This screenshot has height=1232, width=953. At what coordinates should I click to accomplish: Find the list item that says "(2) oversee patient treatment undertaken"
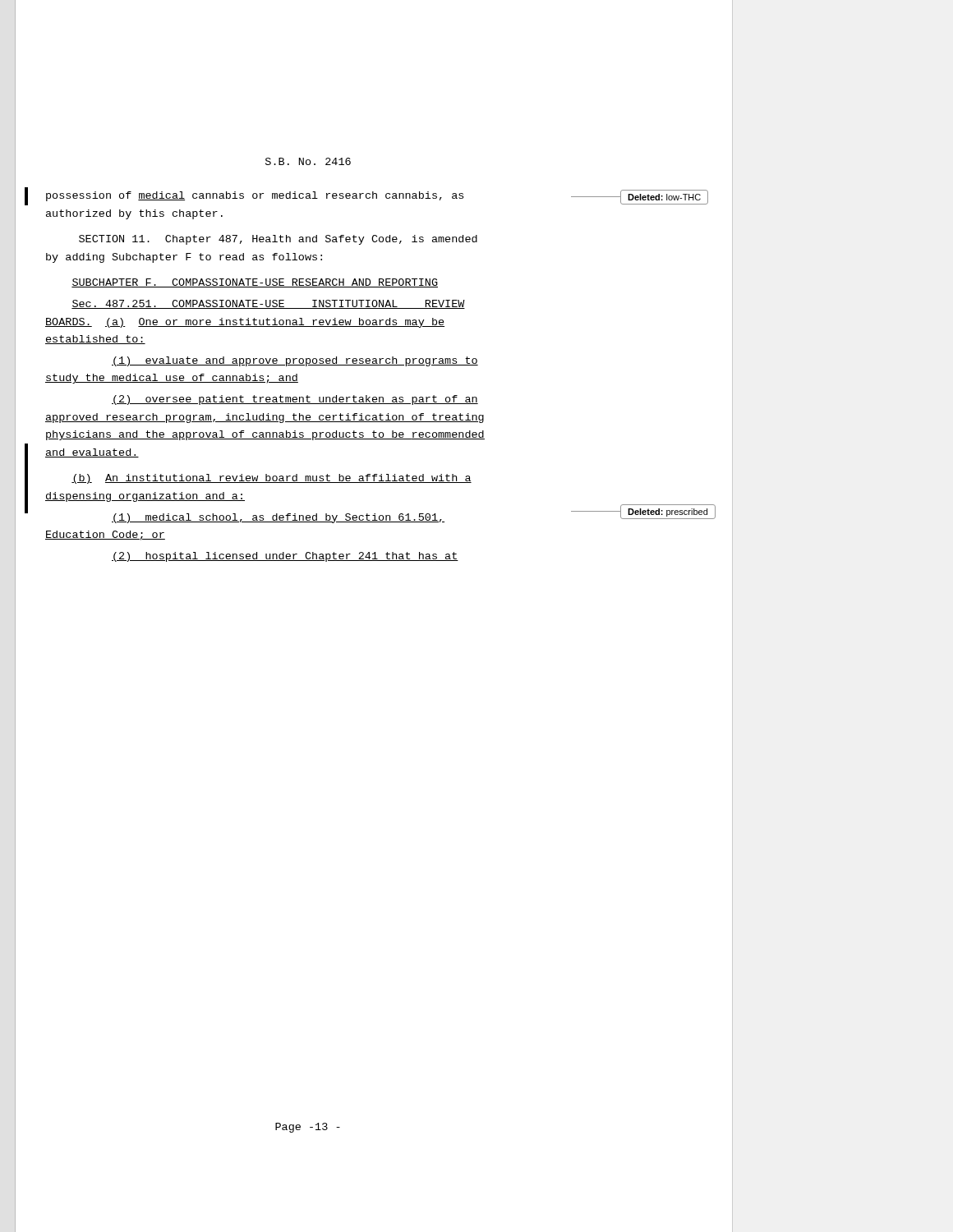(x=265, y=426)
